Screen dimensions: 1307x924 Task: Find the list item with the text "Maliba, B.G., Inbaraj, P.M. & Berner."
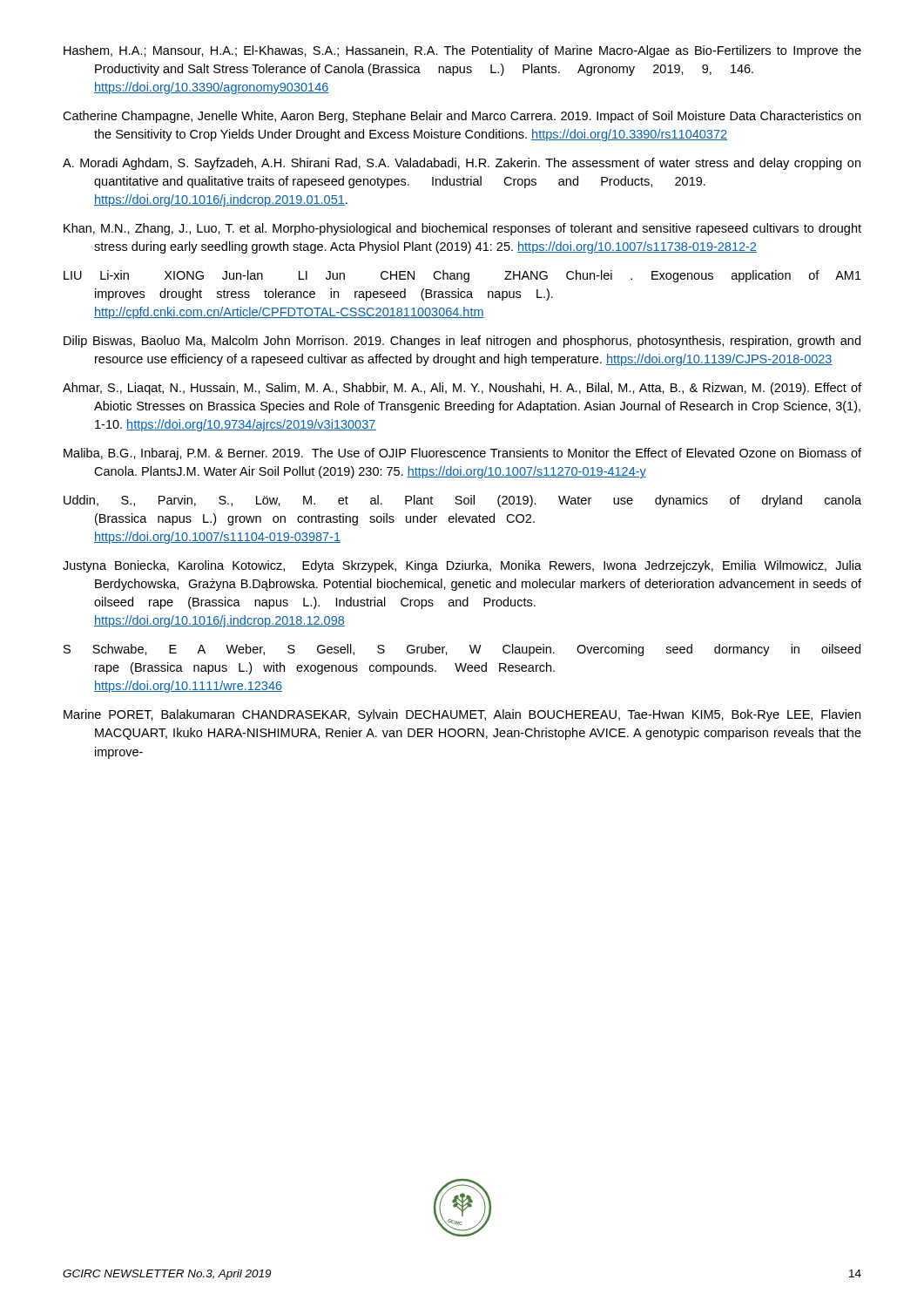coord(462,462)
